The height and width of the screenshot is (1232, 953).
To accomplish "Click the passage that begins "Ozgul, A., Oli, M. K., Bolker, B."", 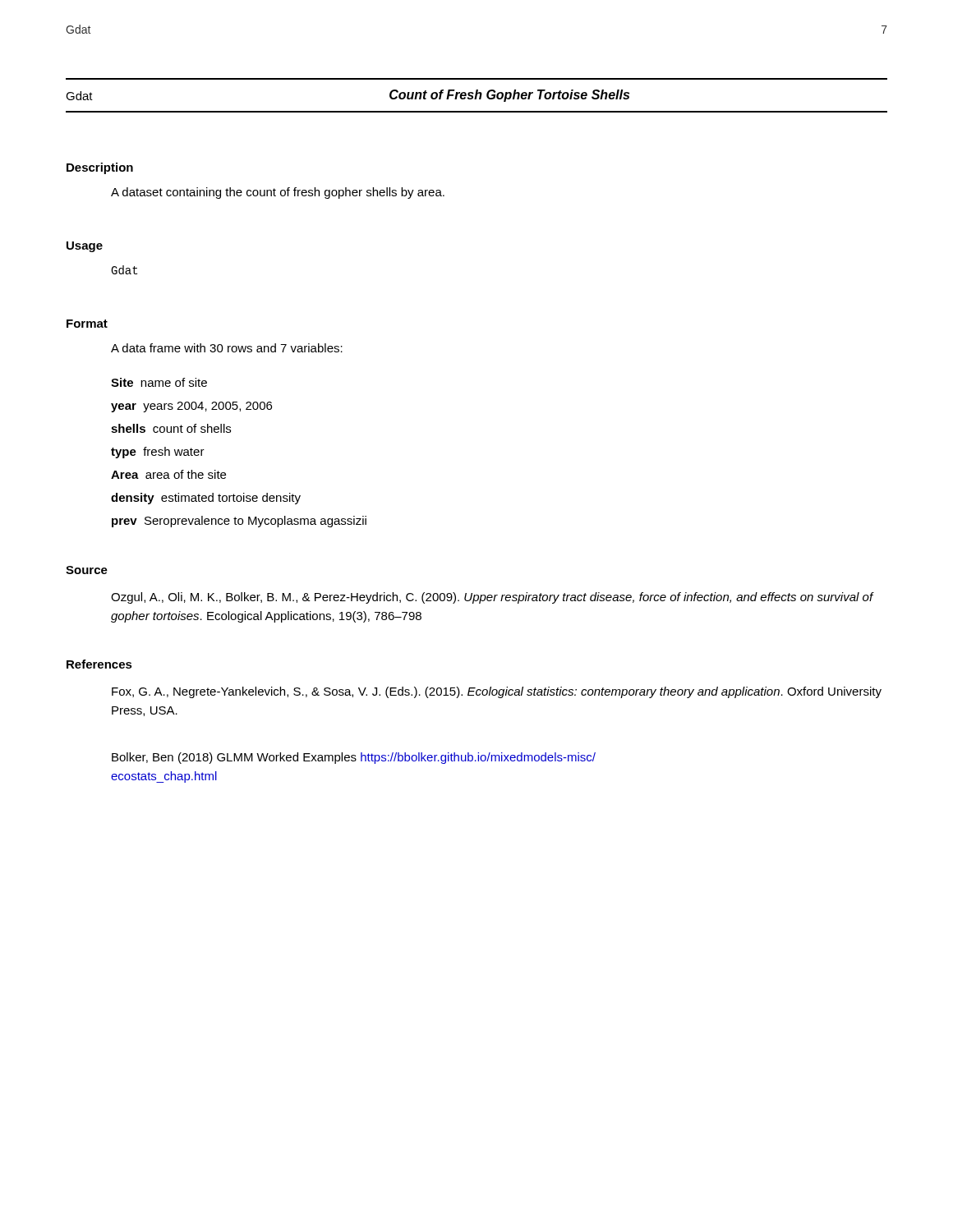I will [499, 606].
